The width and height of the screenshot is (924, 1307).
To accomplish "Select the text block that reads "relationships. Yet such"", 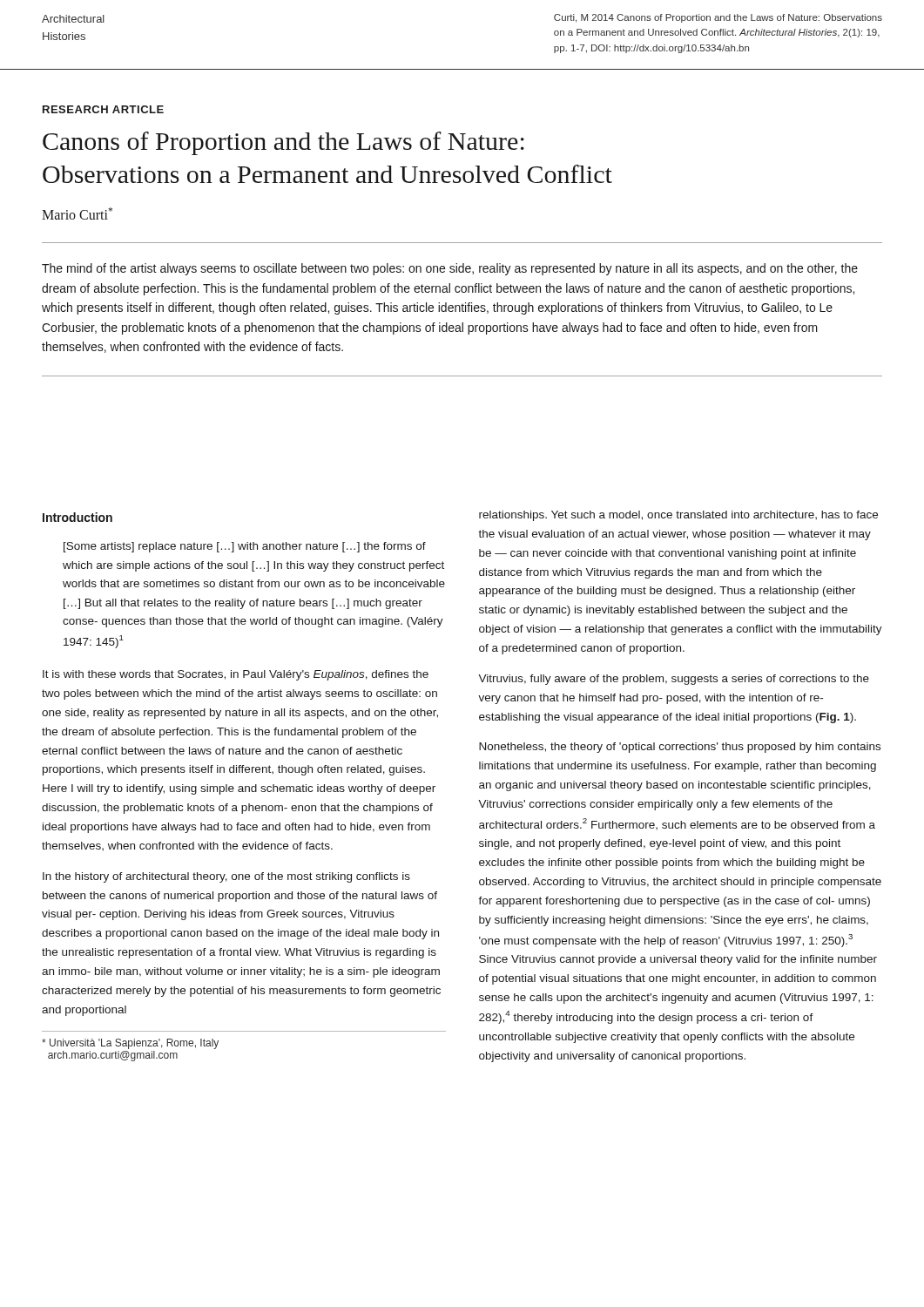I will 680,581.
